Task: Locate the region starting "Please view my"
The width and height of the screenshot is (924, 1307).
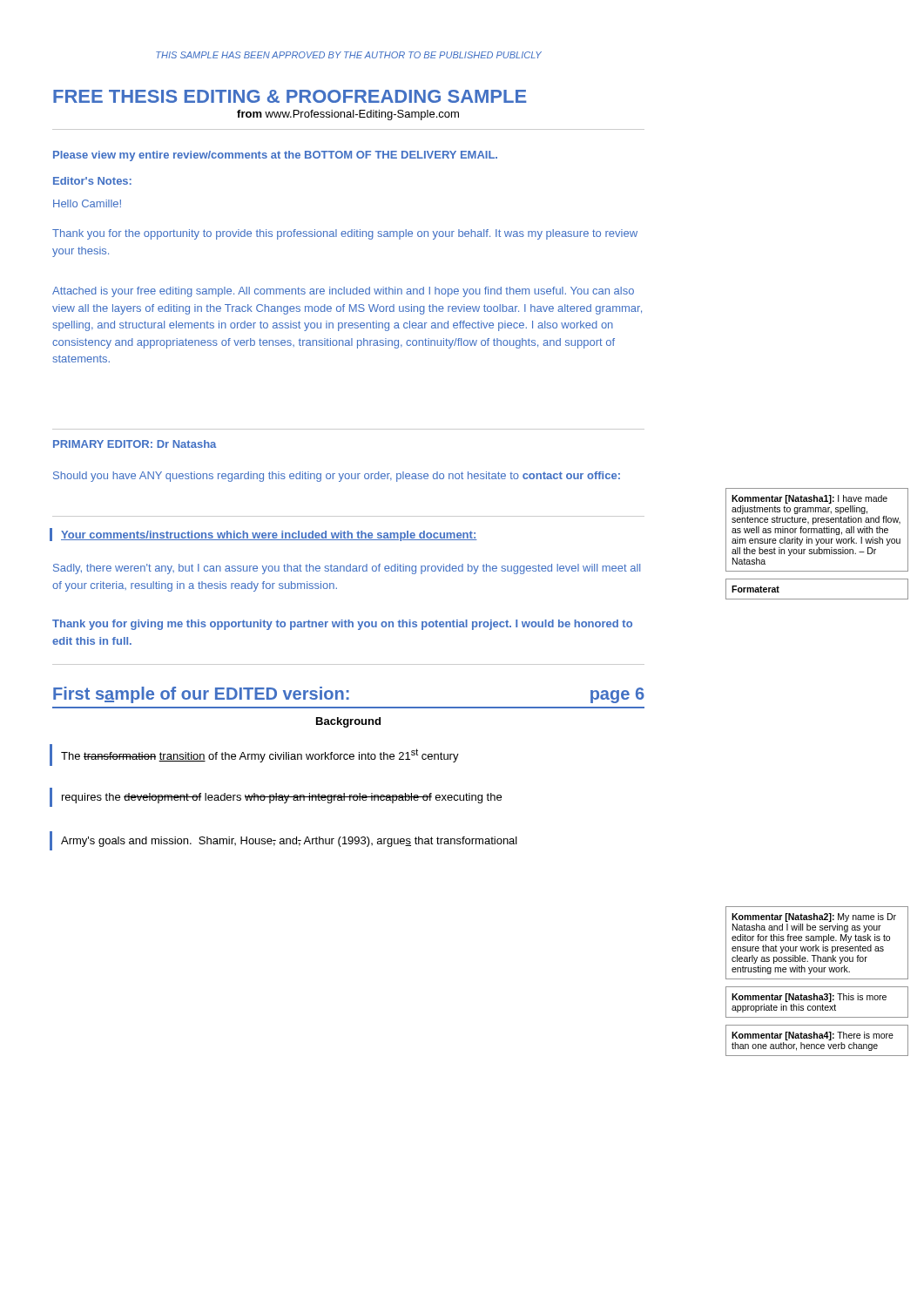Action: pos(348,155)
